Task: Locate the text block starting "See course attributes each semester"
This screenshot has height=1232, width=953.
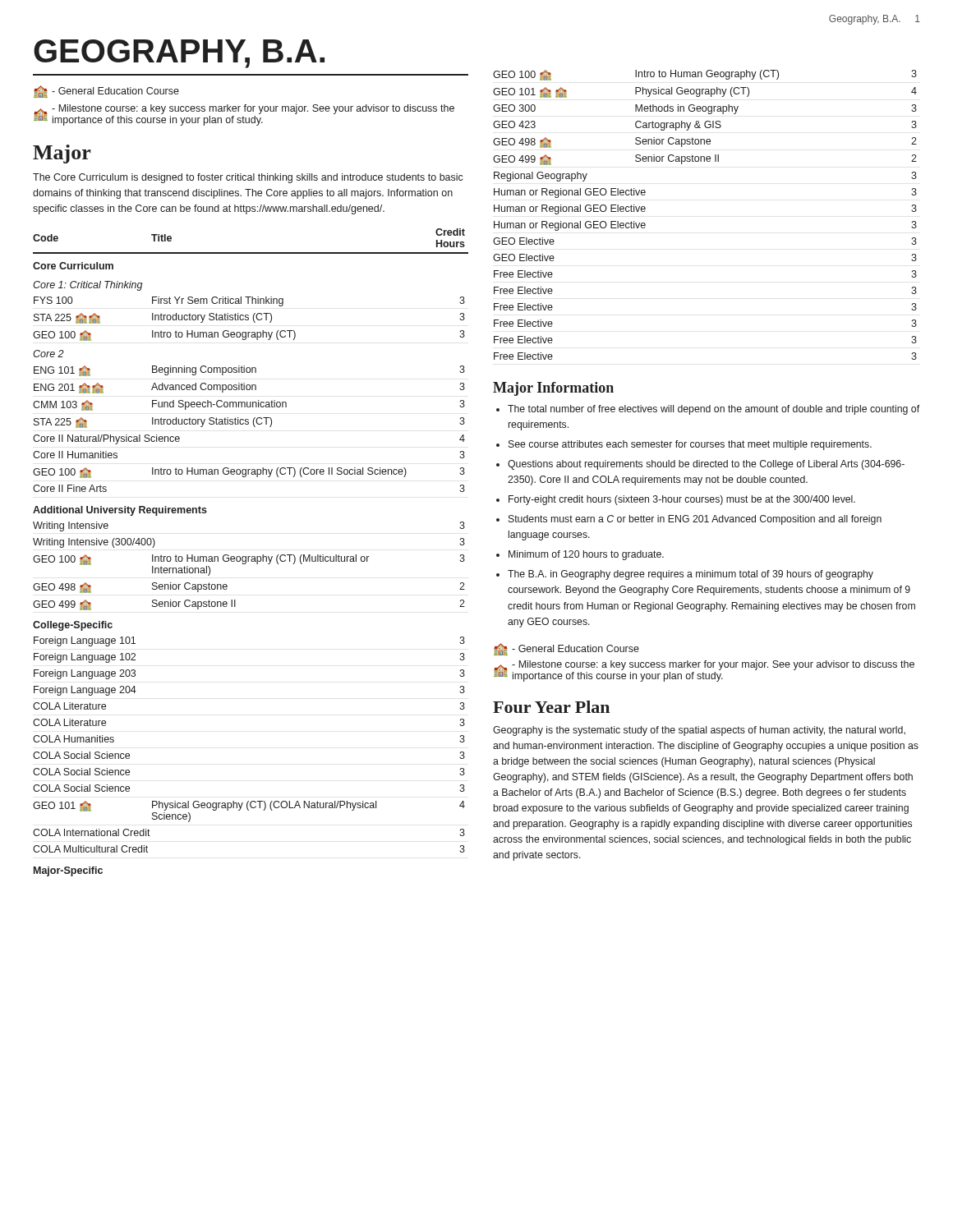Action: tap(690, 444)
